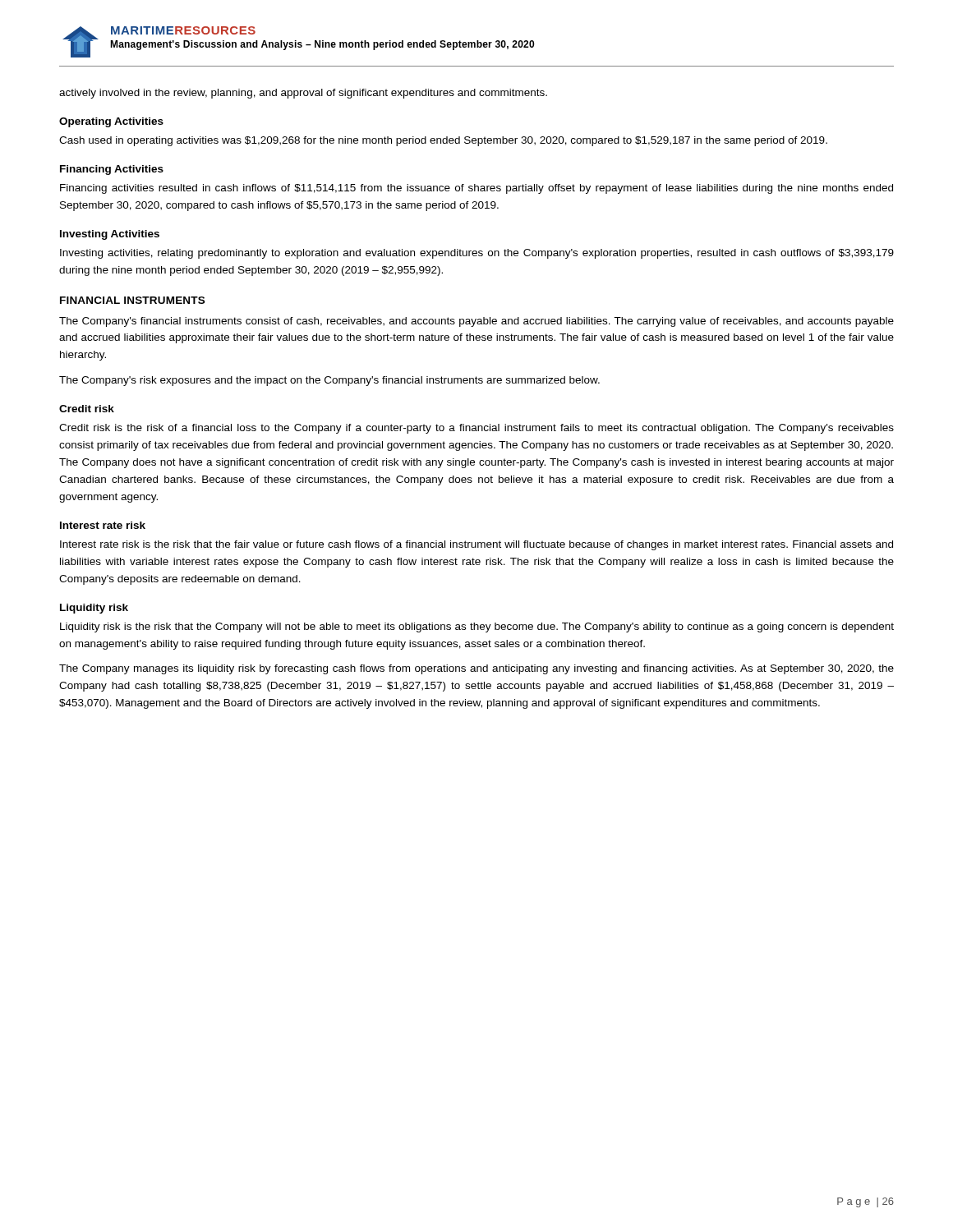Select the block starting "Financial Instruments"
The image size is (953, 1232).
pos(132,300)
